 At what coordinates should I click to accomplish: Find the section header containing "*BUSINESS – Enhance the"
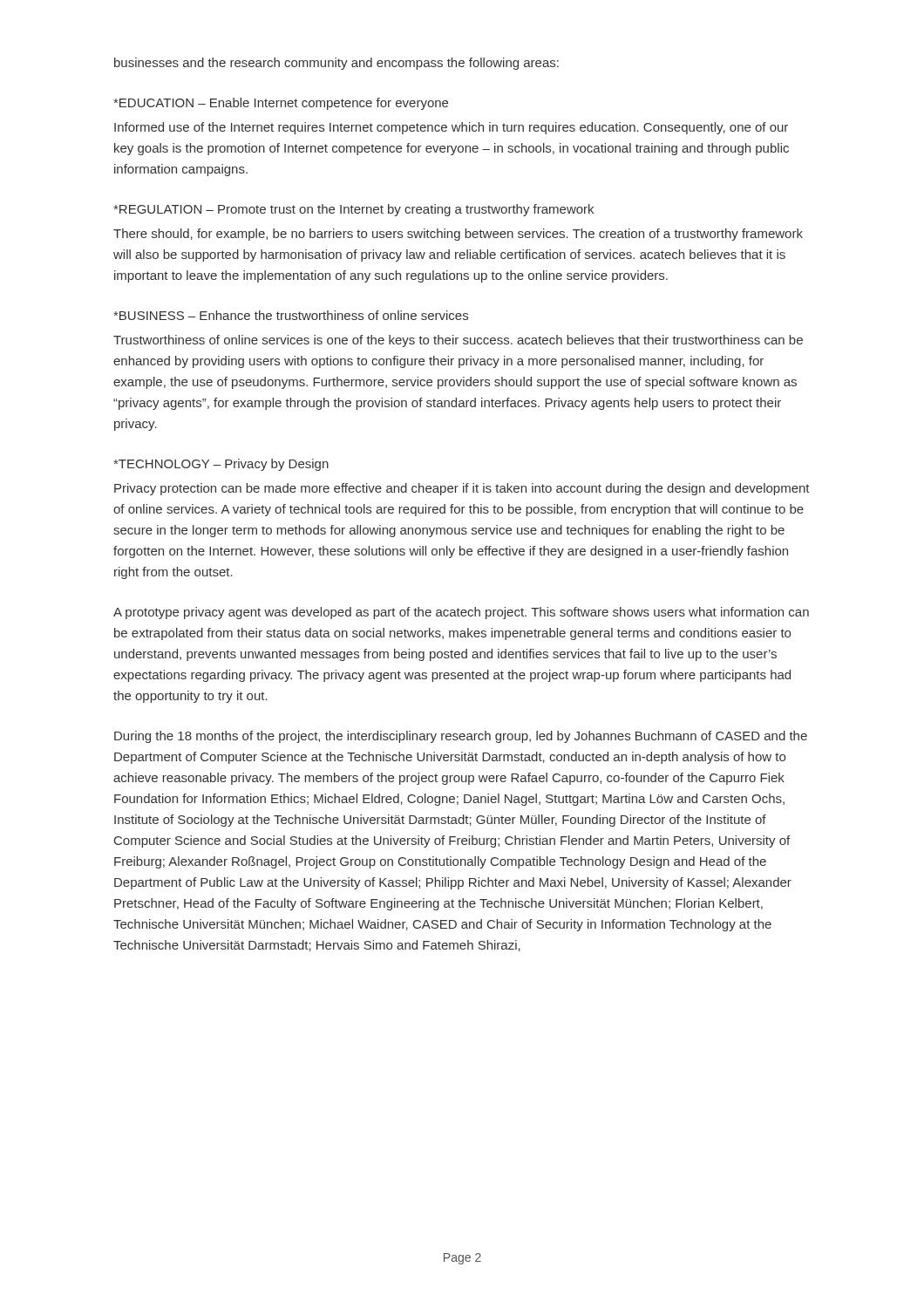[x=291, y=315]
